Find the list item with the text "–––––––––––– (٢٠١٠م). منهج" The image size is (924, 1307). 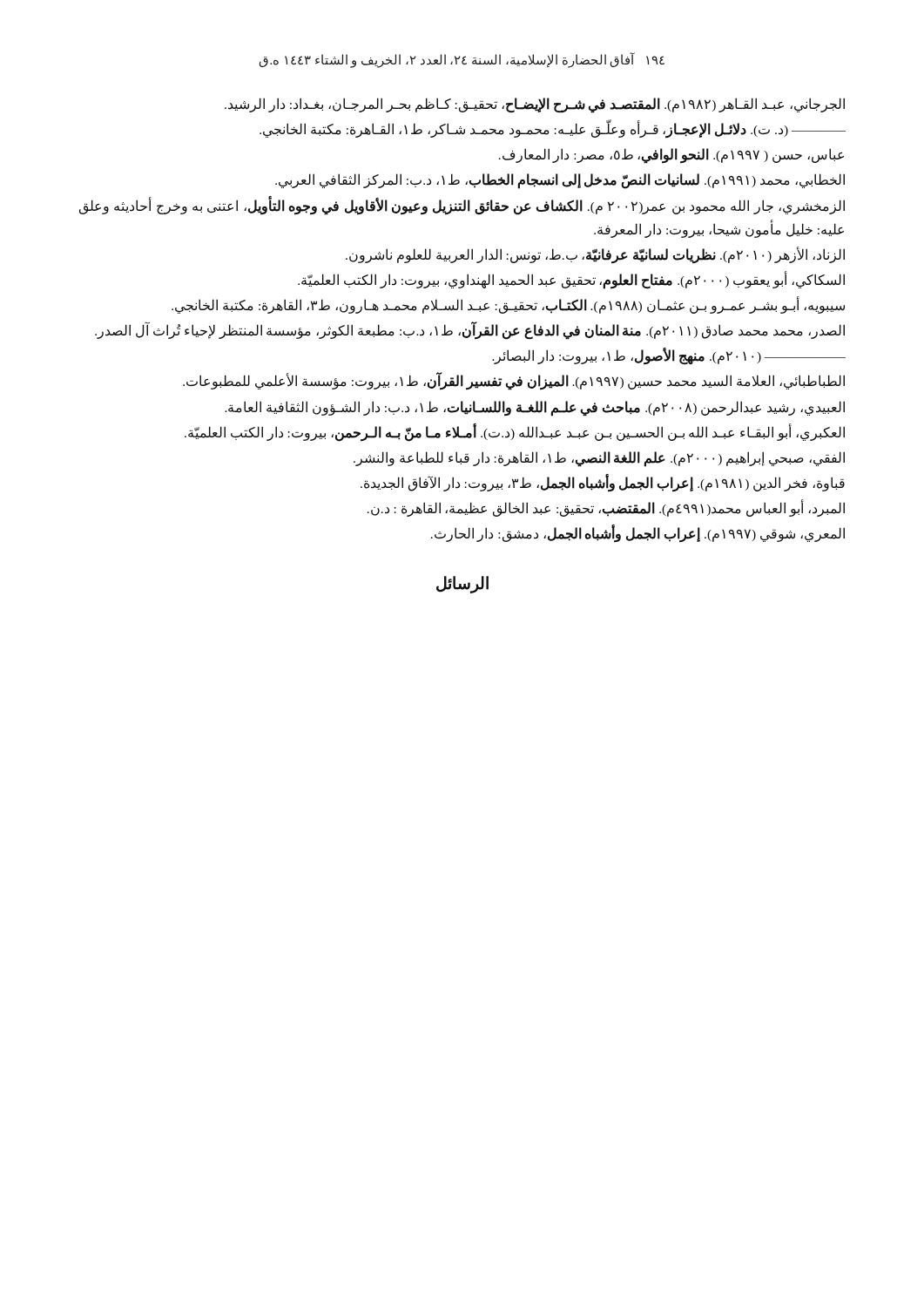pyautogui.click(x=669, y=356)
